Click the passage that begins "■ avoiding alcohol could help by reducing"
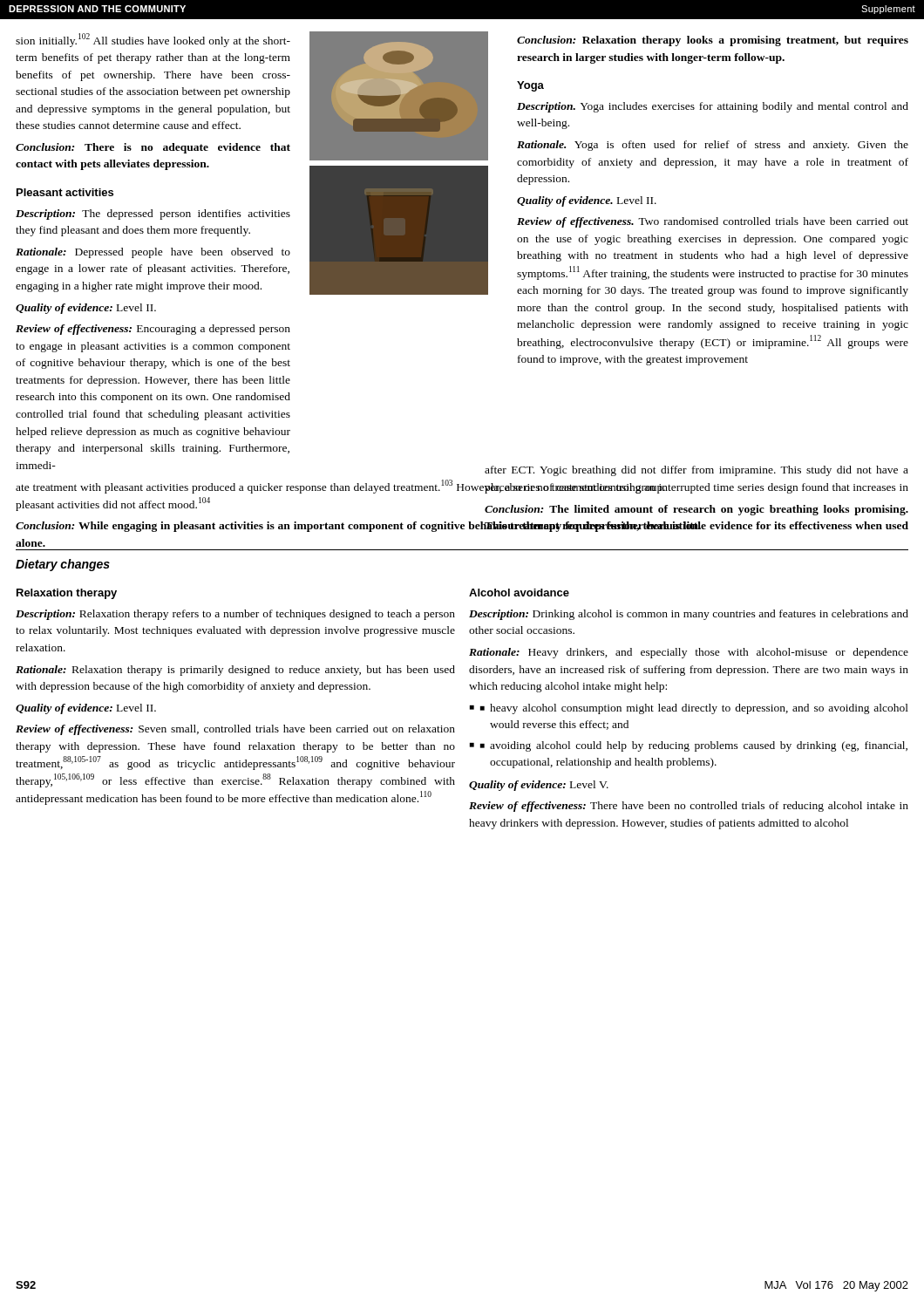Viewport: 924px width, 1308px height. [694, 754]
